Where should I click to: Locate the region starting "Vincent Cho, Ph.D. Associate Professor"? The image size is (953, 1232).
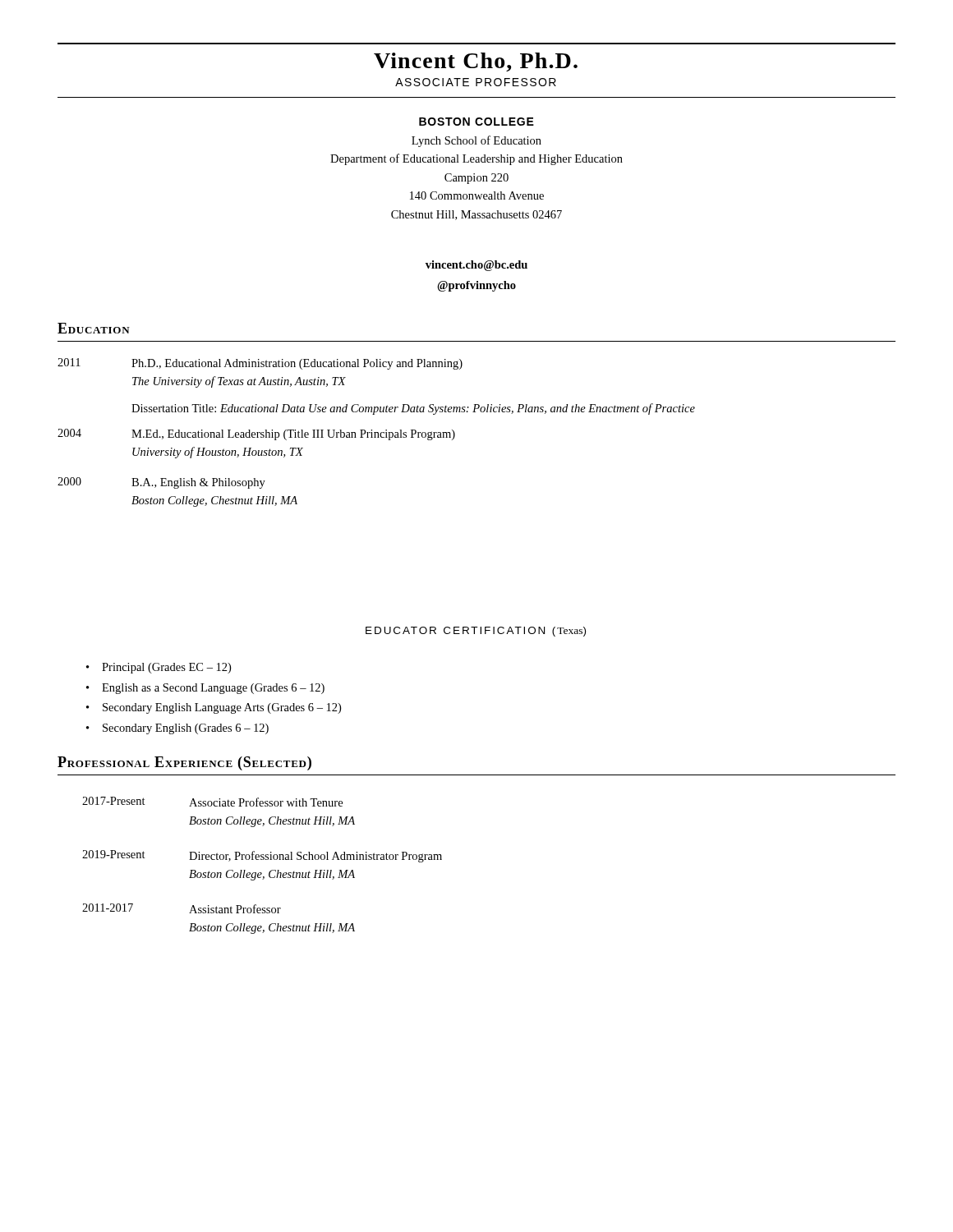(x=476, y=68)
